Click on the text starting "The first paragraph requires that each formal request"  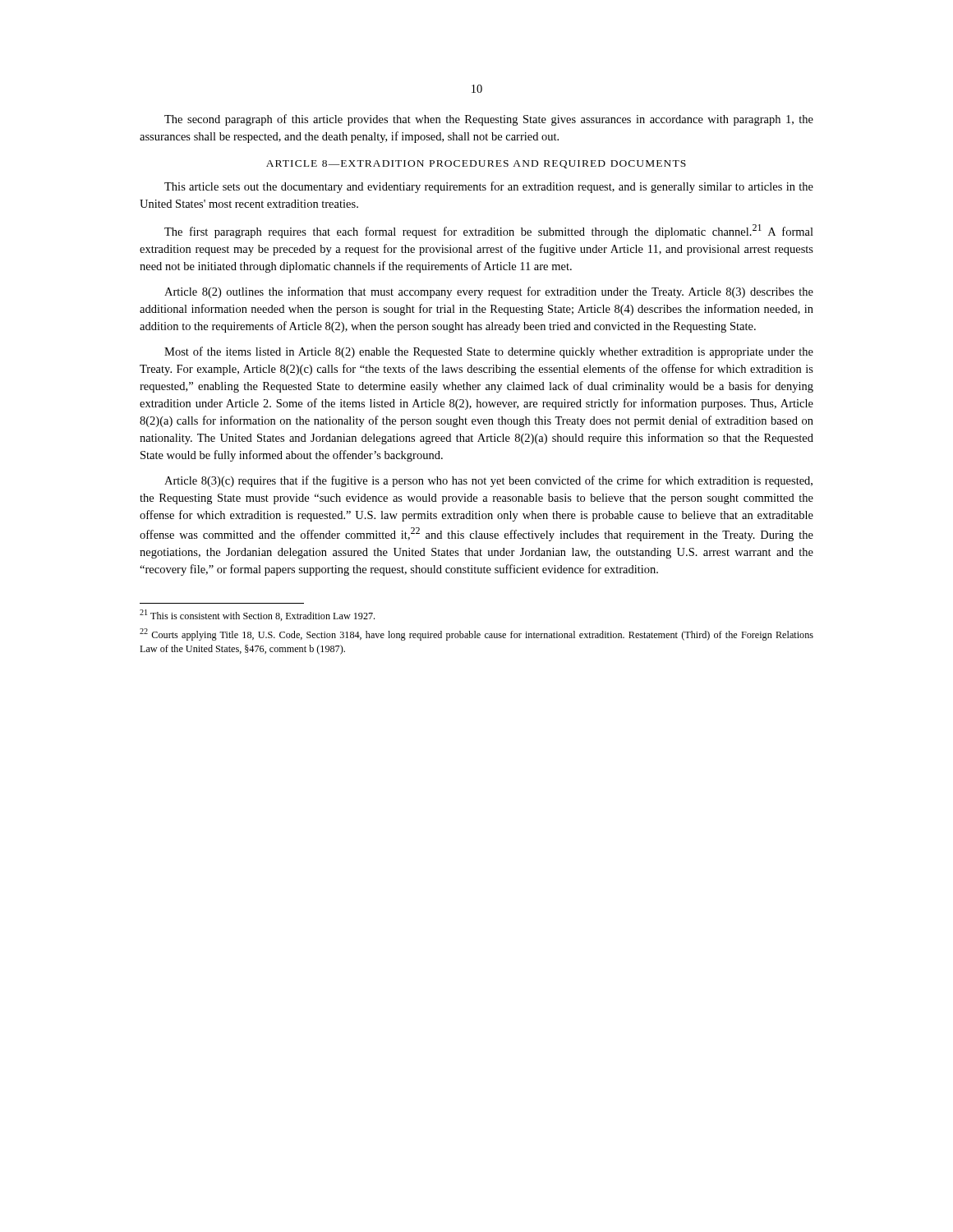point(476,247)
